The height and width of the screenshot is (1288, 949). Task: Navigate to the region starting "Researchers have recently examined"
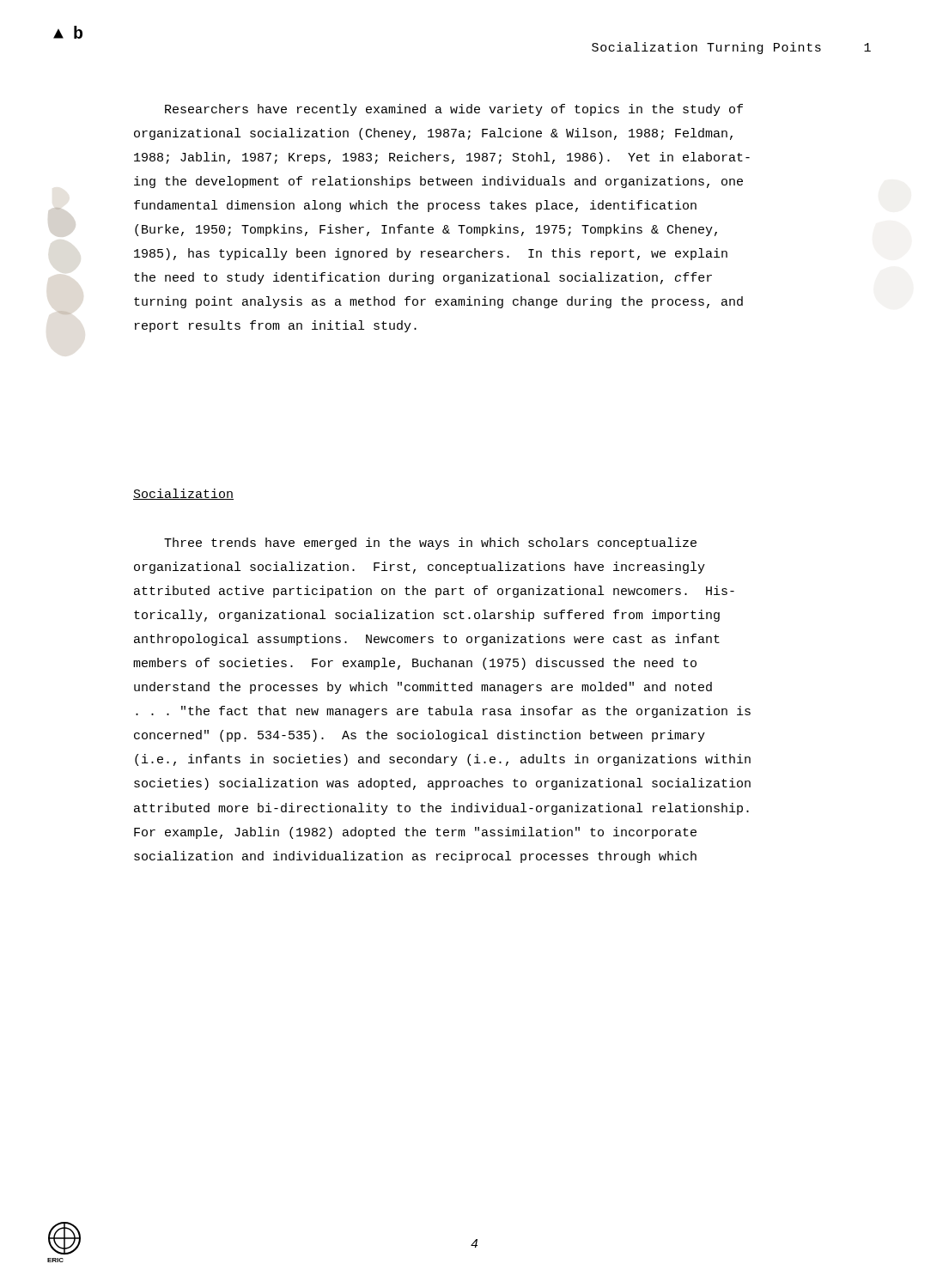442,219
